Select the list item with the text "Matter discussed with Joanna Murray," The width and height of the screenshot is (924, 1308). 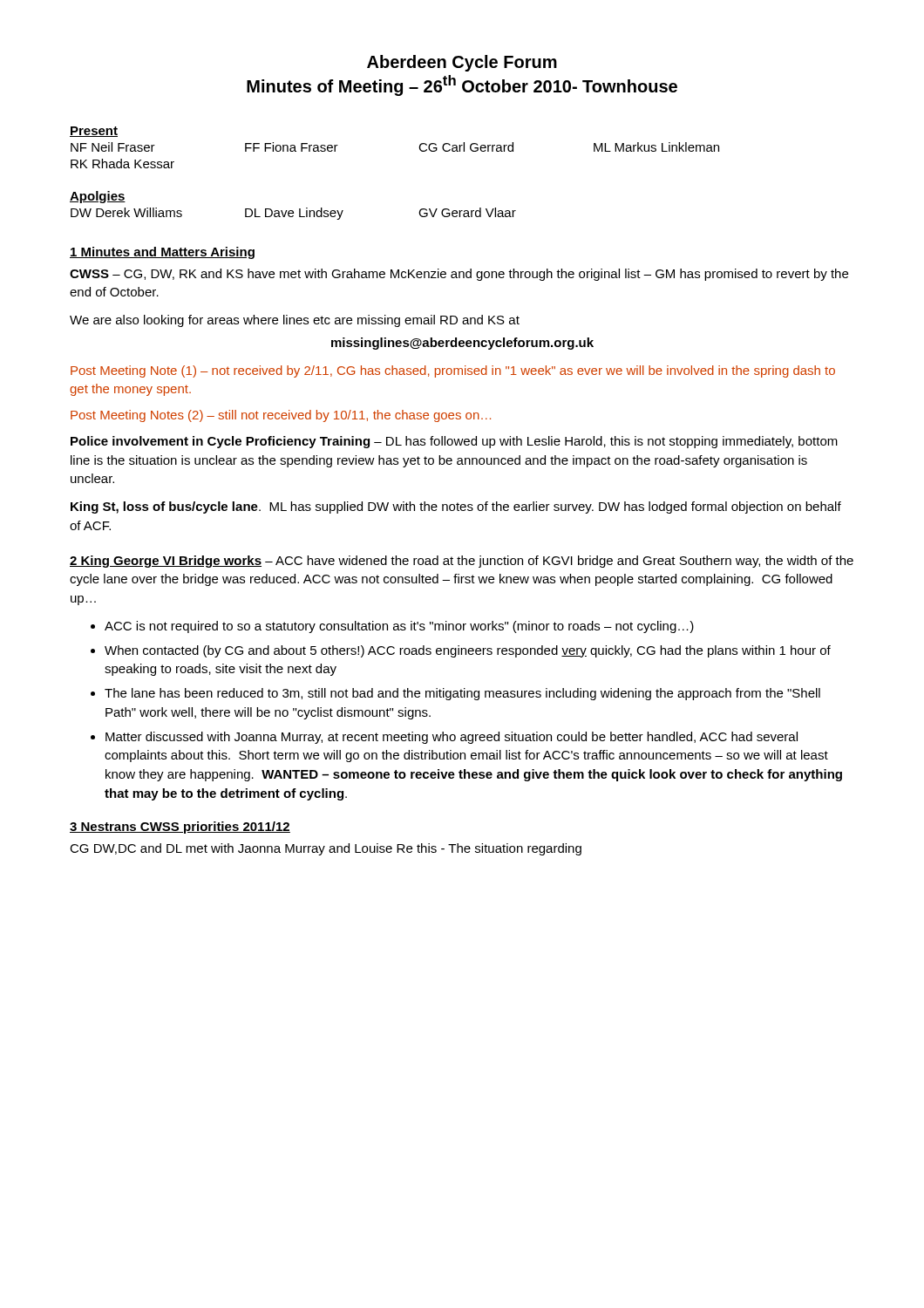[474, 765]
